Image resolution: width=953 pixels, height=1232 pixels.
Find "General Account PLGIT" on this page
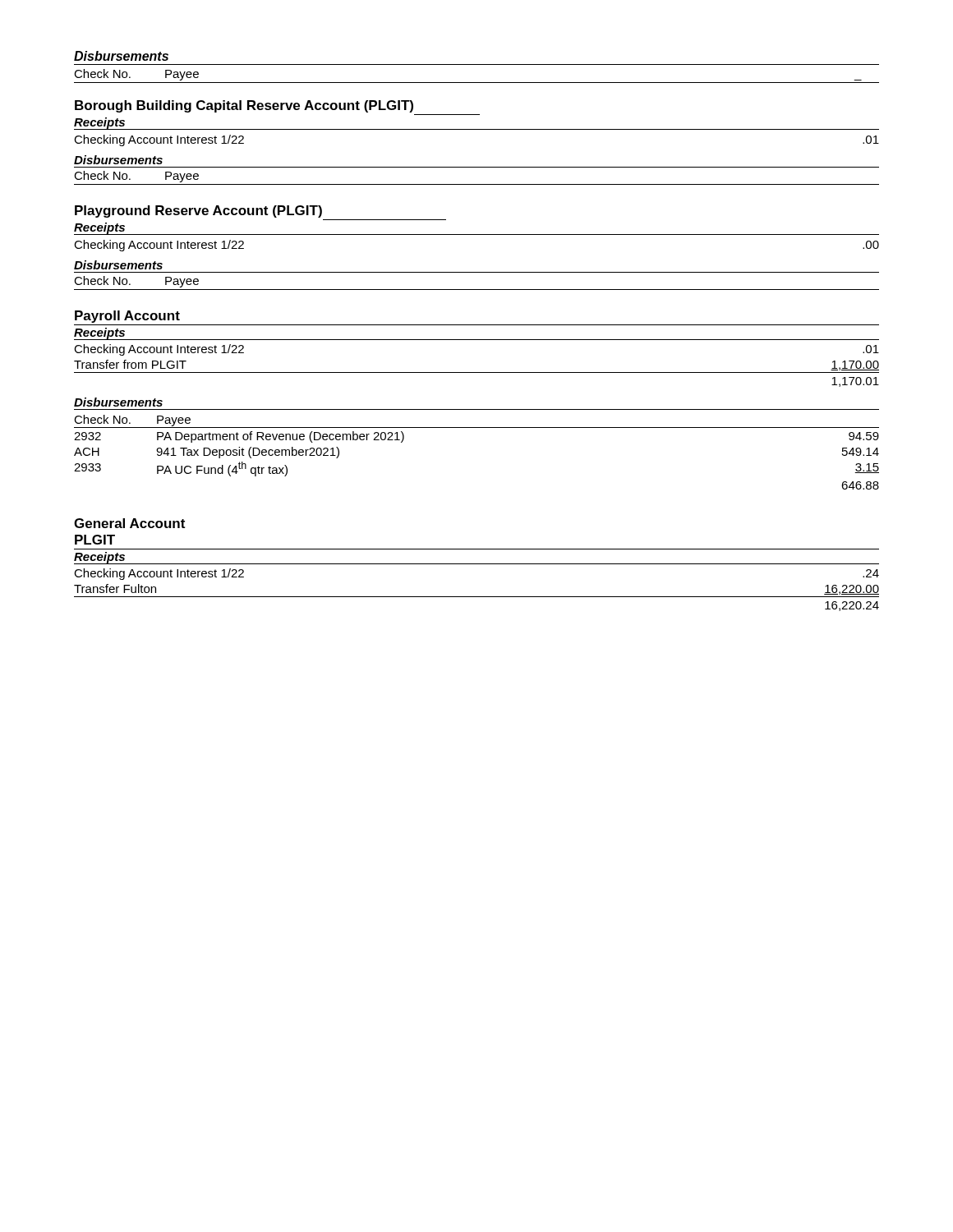pos(129,523)
